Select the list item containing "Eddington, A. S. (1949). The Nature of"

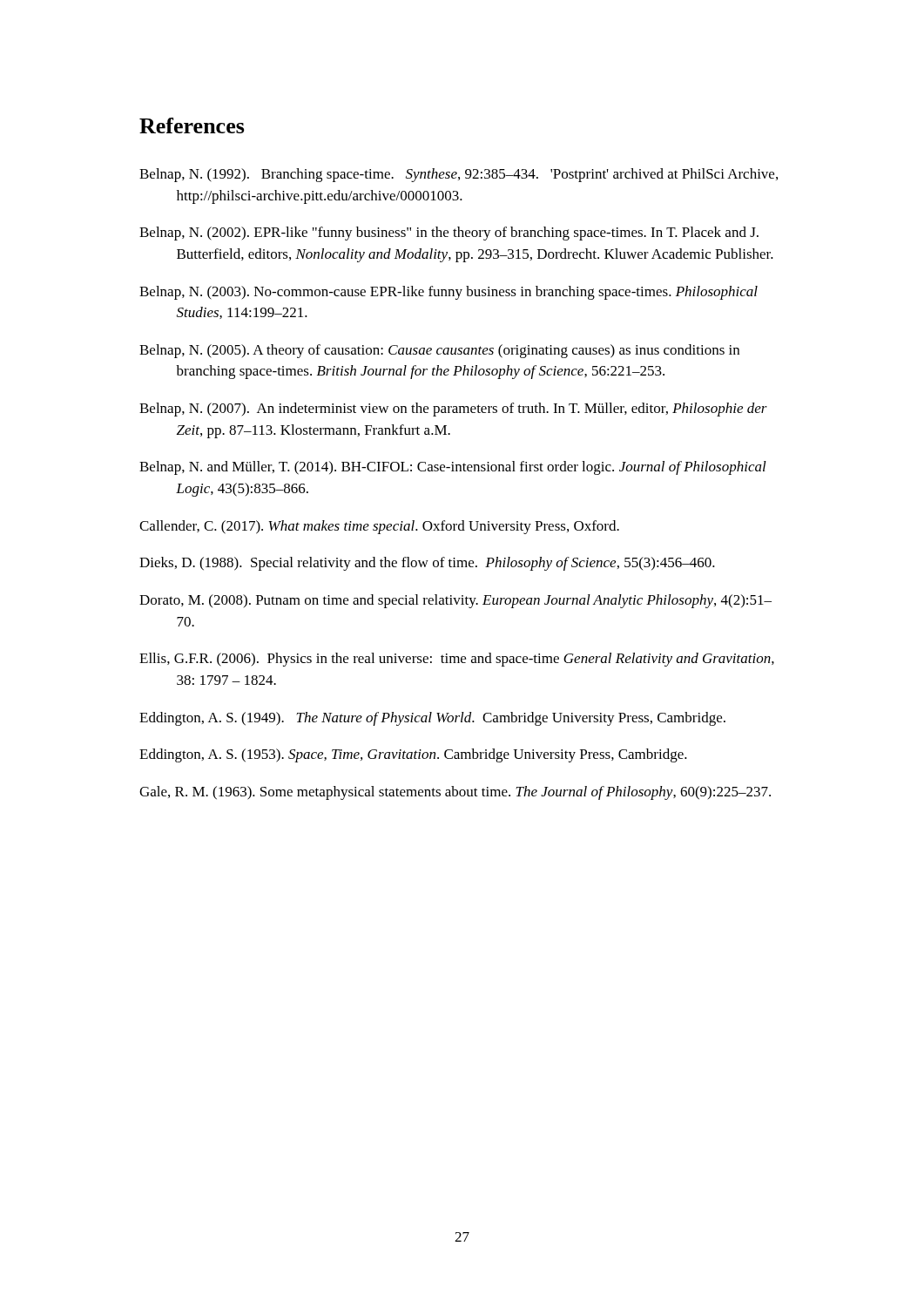(x=462, y=718)
